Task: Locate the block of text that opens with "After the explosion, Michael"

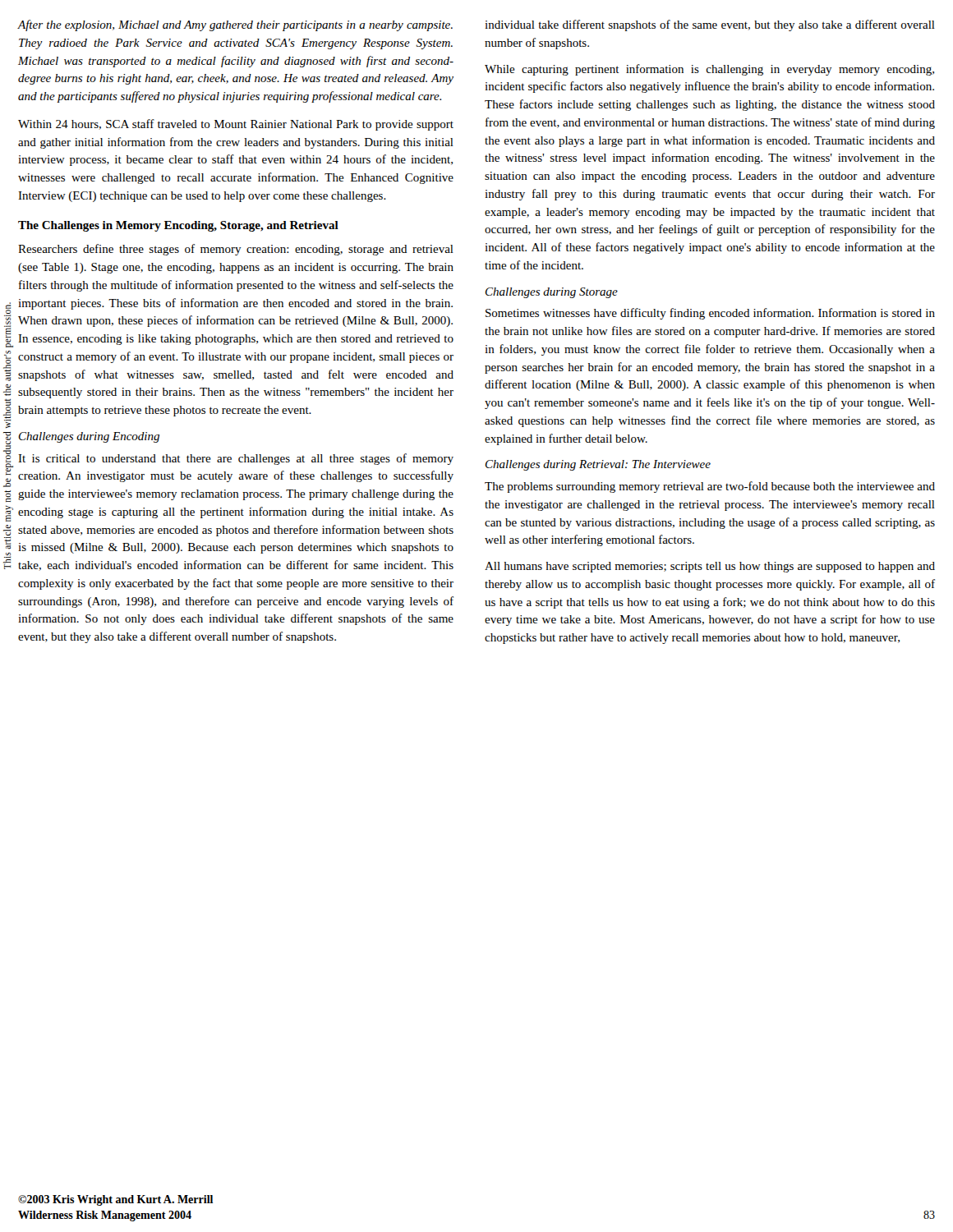Action: pos(236,61)
